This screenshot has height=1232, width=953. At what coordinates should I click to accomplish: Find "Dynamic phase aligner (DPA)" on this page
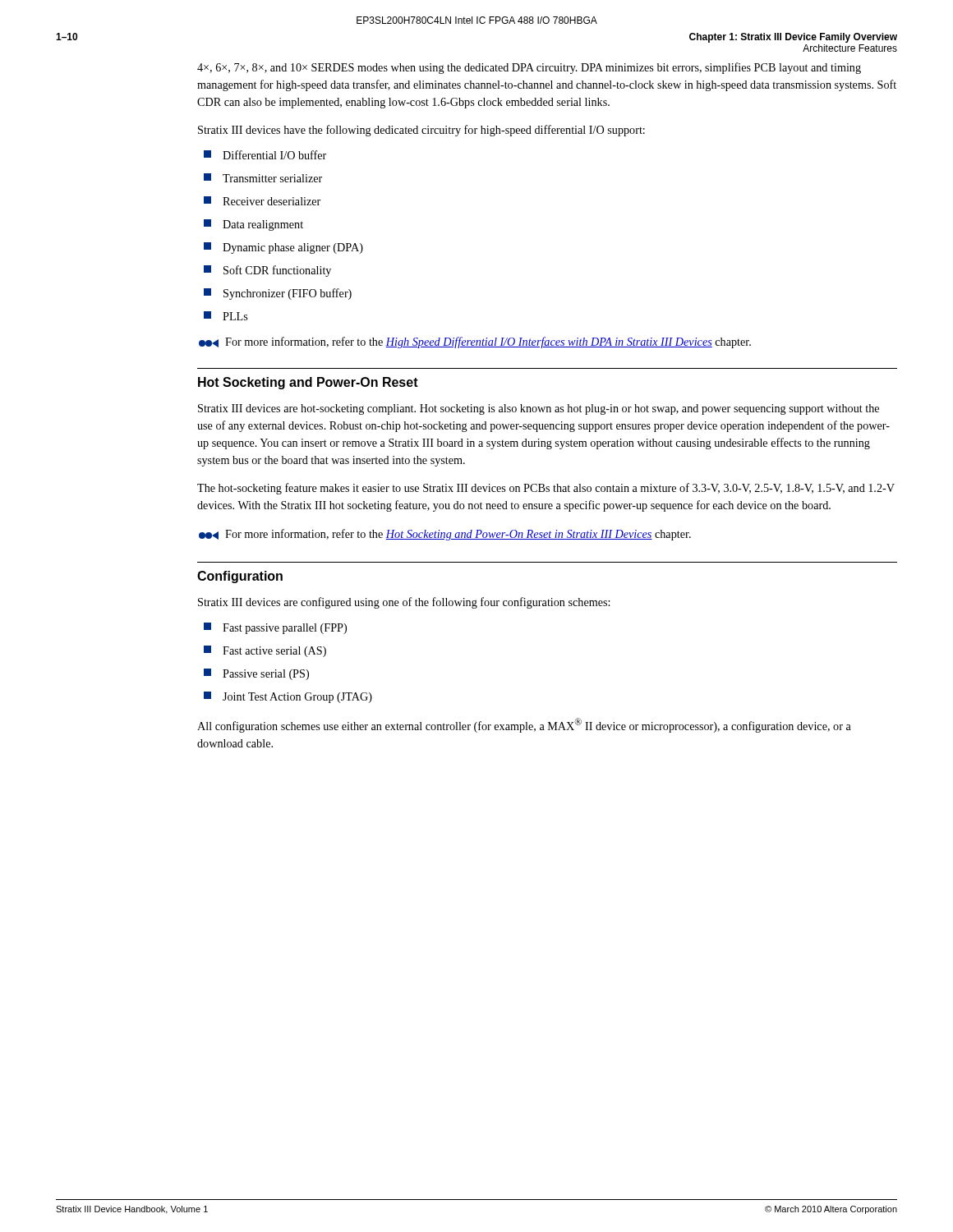tap(283, 248)
